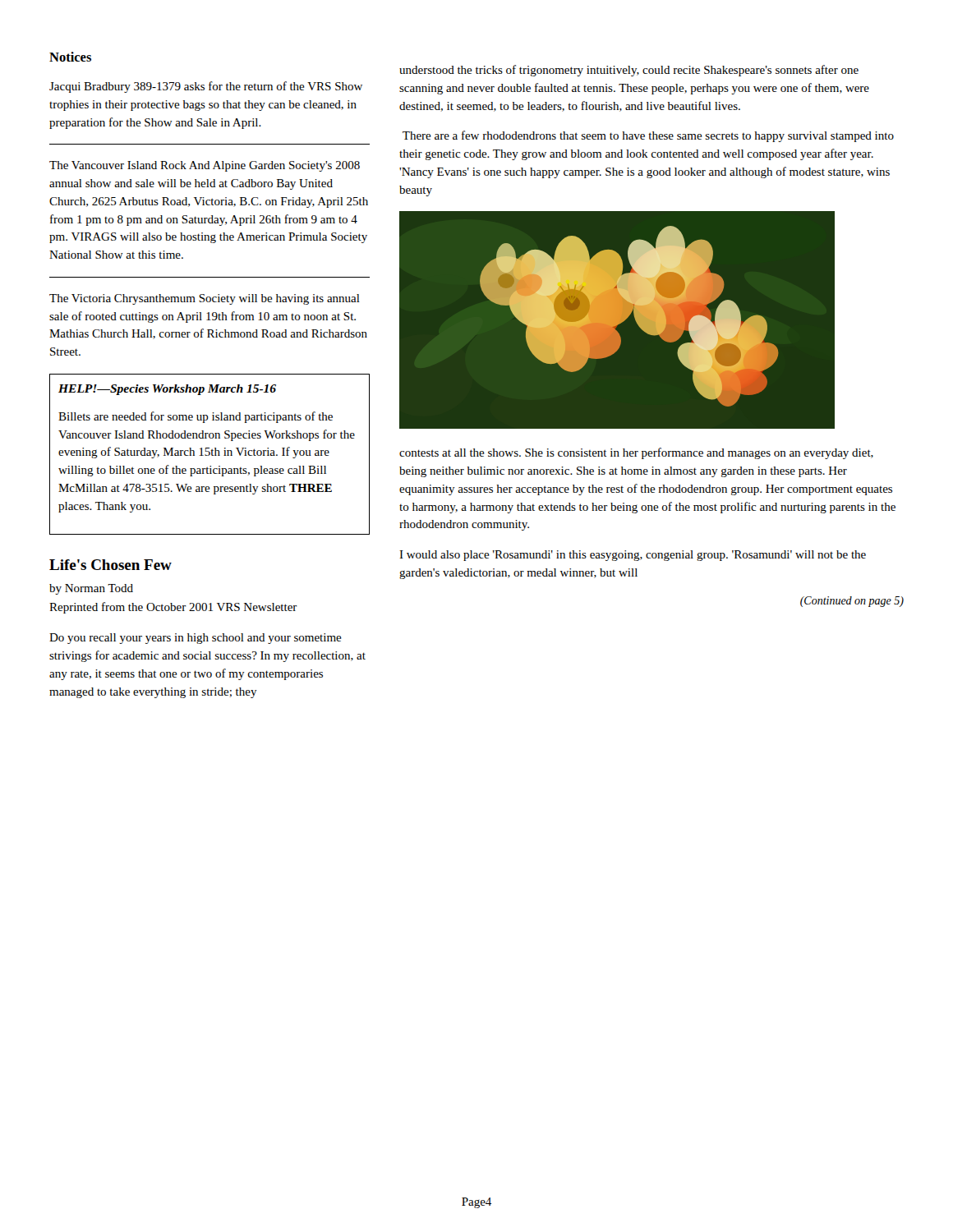Screen dimensions: 1232x953
Task: Locate the text block with the text "The Vancouver Island Rock"
Action: coord(209,211)
